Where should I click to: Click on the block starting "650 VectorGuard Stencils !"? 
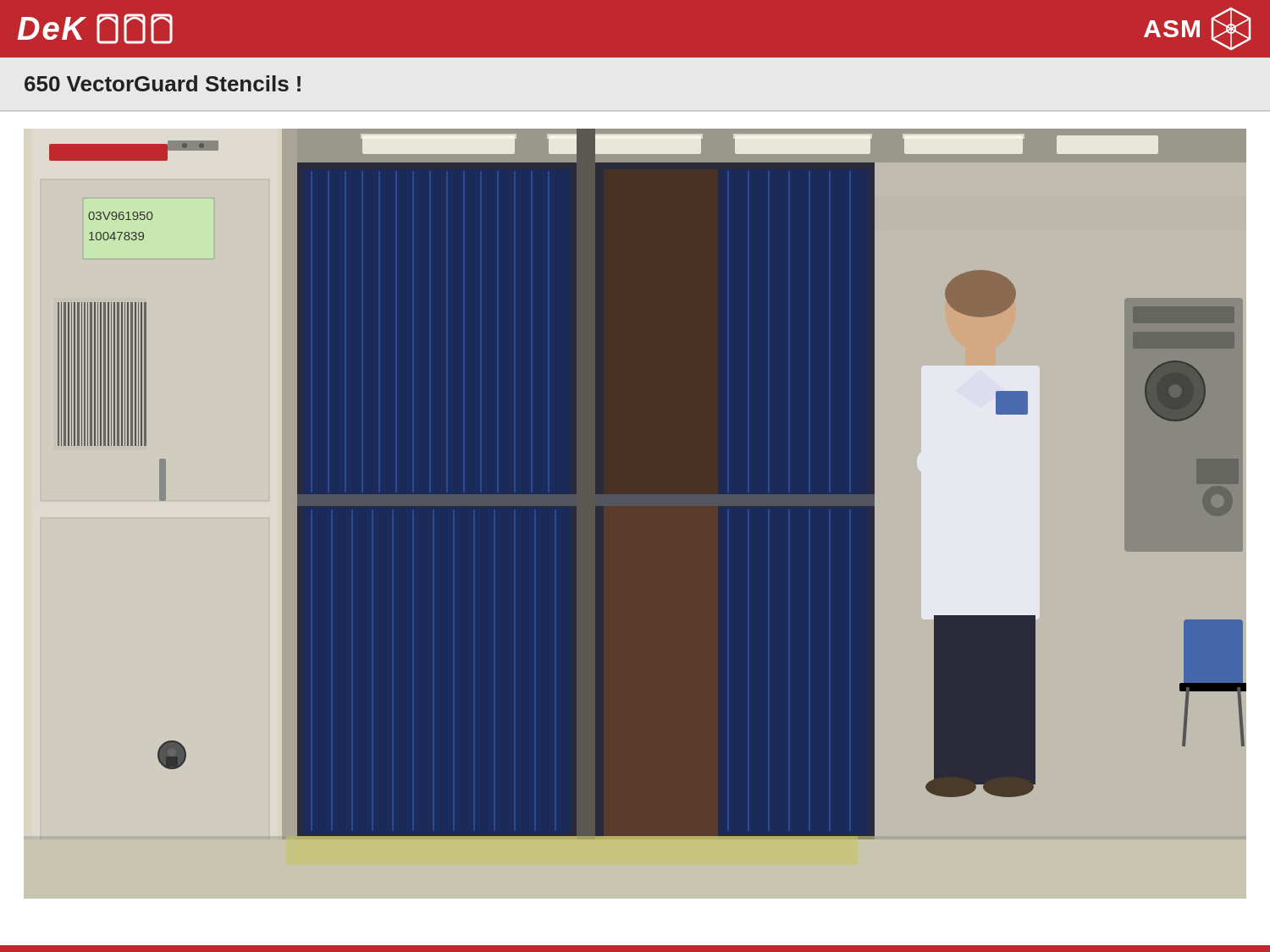point(163,84)
